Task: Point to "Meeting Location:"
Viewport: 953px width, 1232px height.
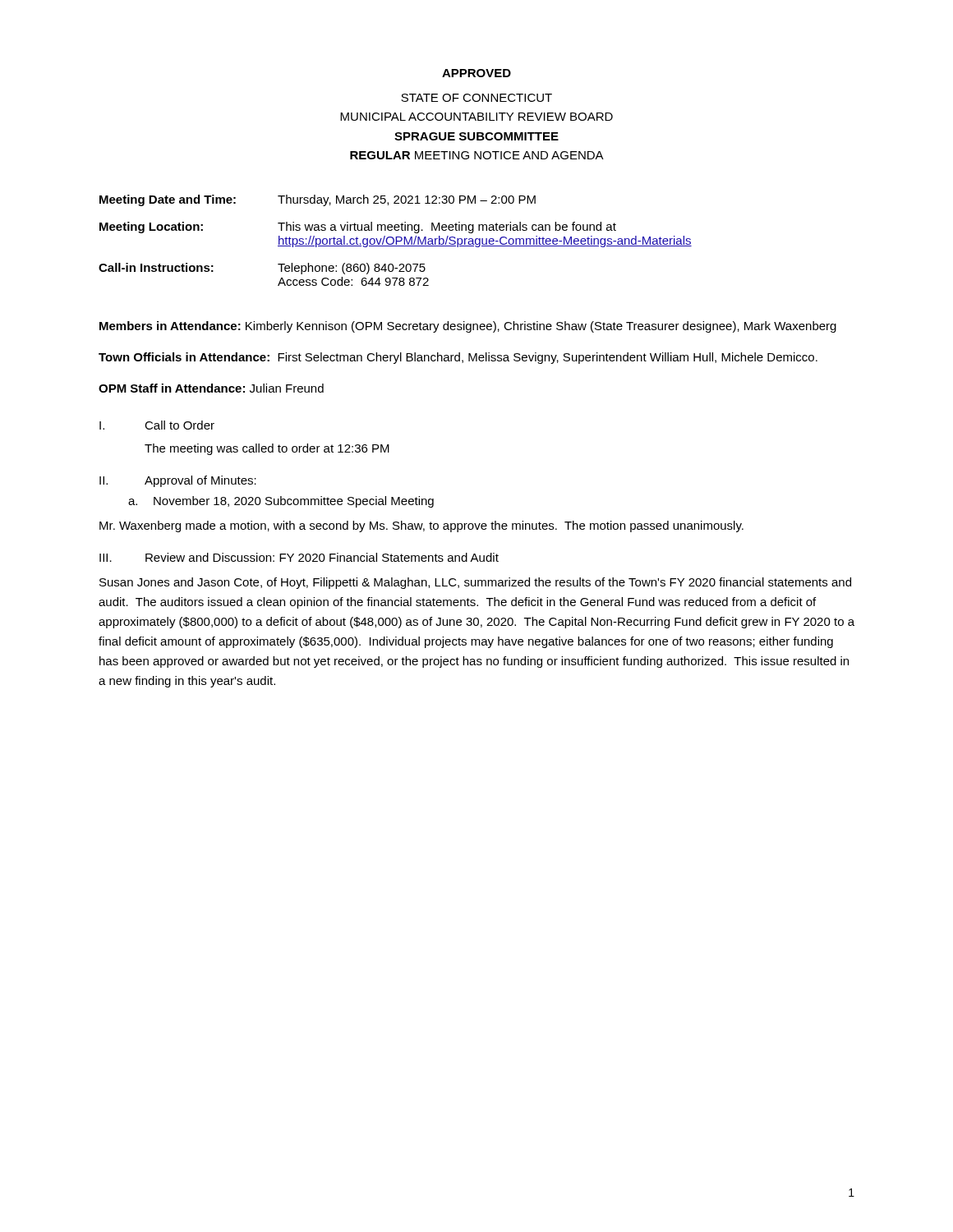Action: coord(151,226)
